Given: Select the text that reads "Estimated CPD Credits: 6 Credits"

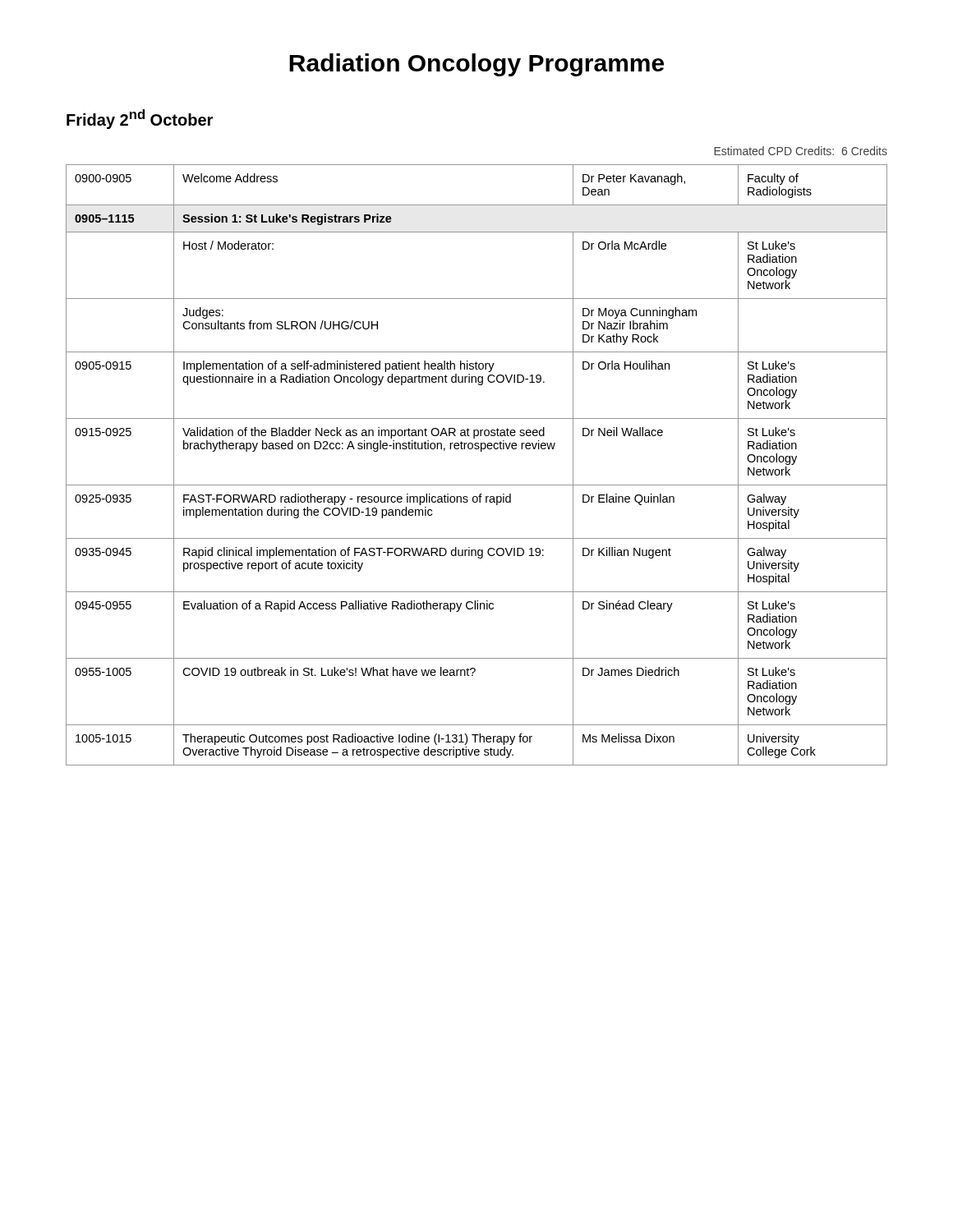Looking at the screenshot, I should point(800,151).
